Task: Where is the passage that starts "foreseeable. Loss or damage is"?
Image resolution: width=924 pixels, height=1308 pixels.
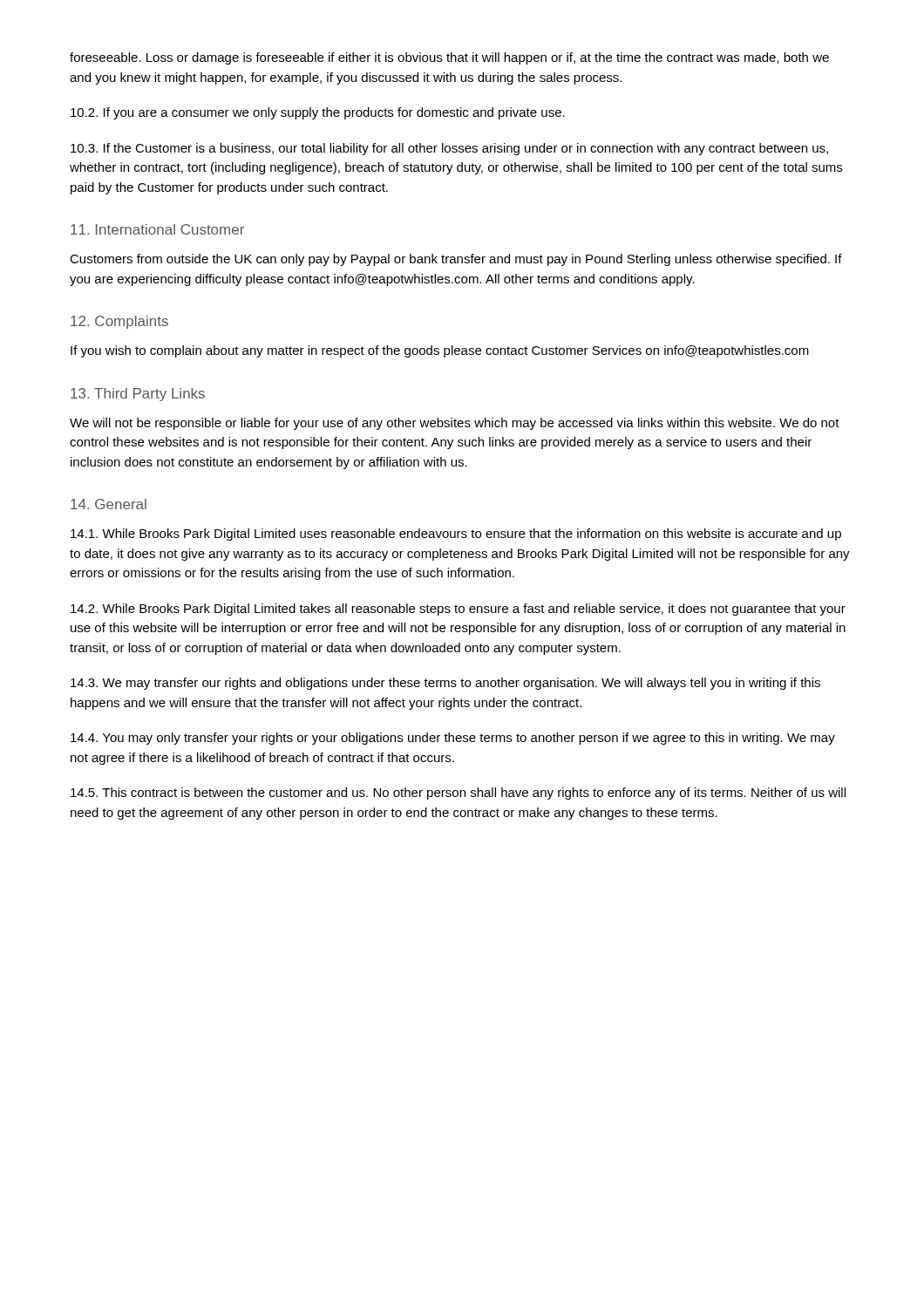Action: [x=450, y=67]
